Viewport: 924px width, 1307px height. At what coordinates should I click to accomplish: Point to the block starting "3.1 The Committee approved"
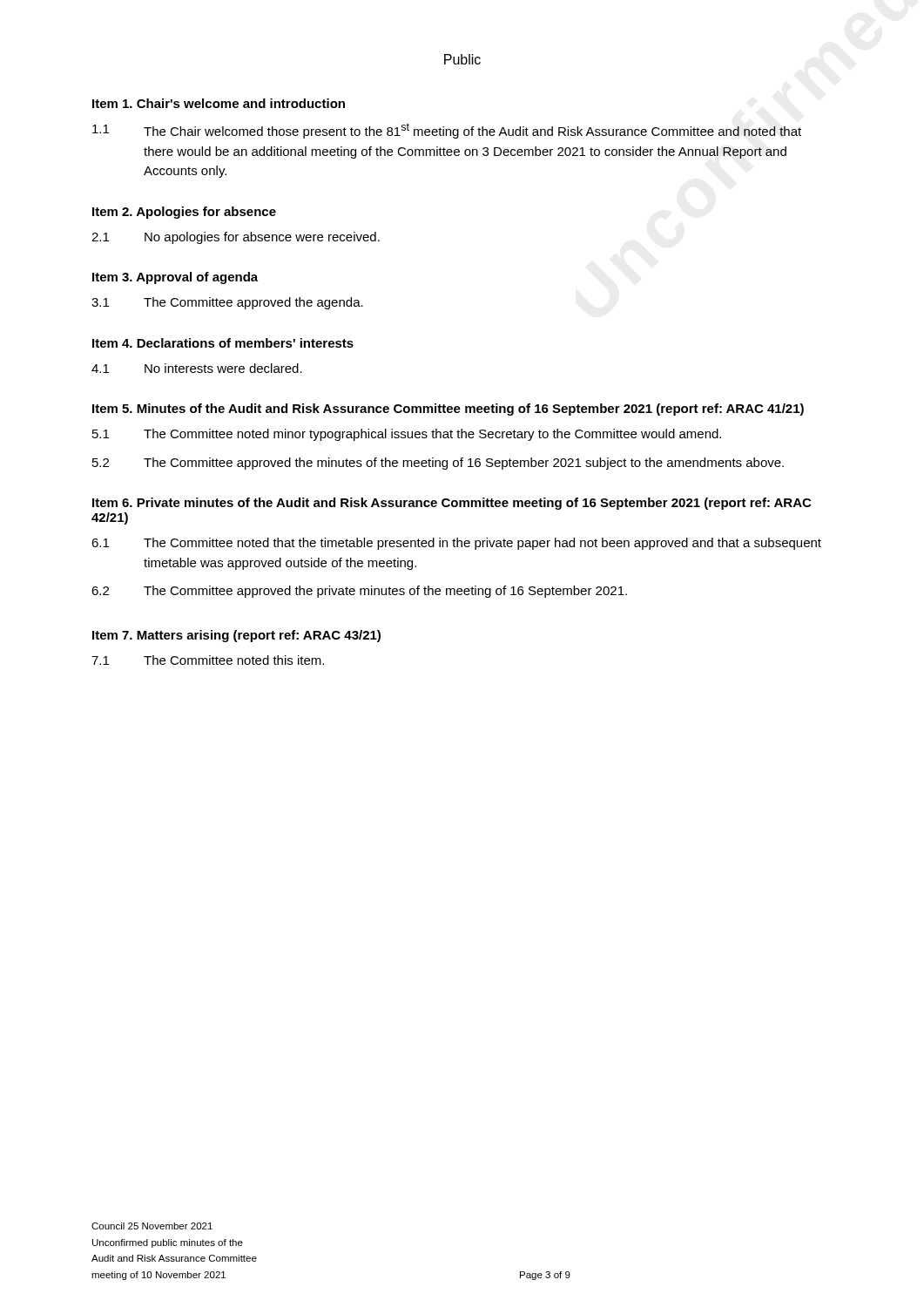tap(227, 303)
